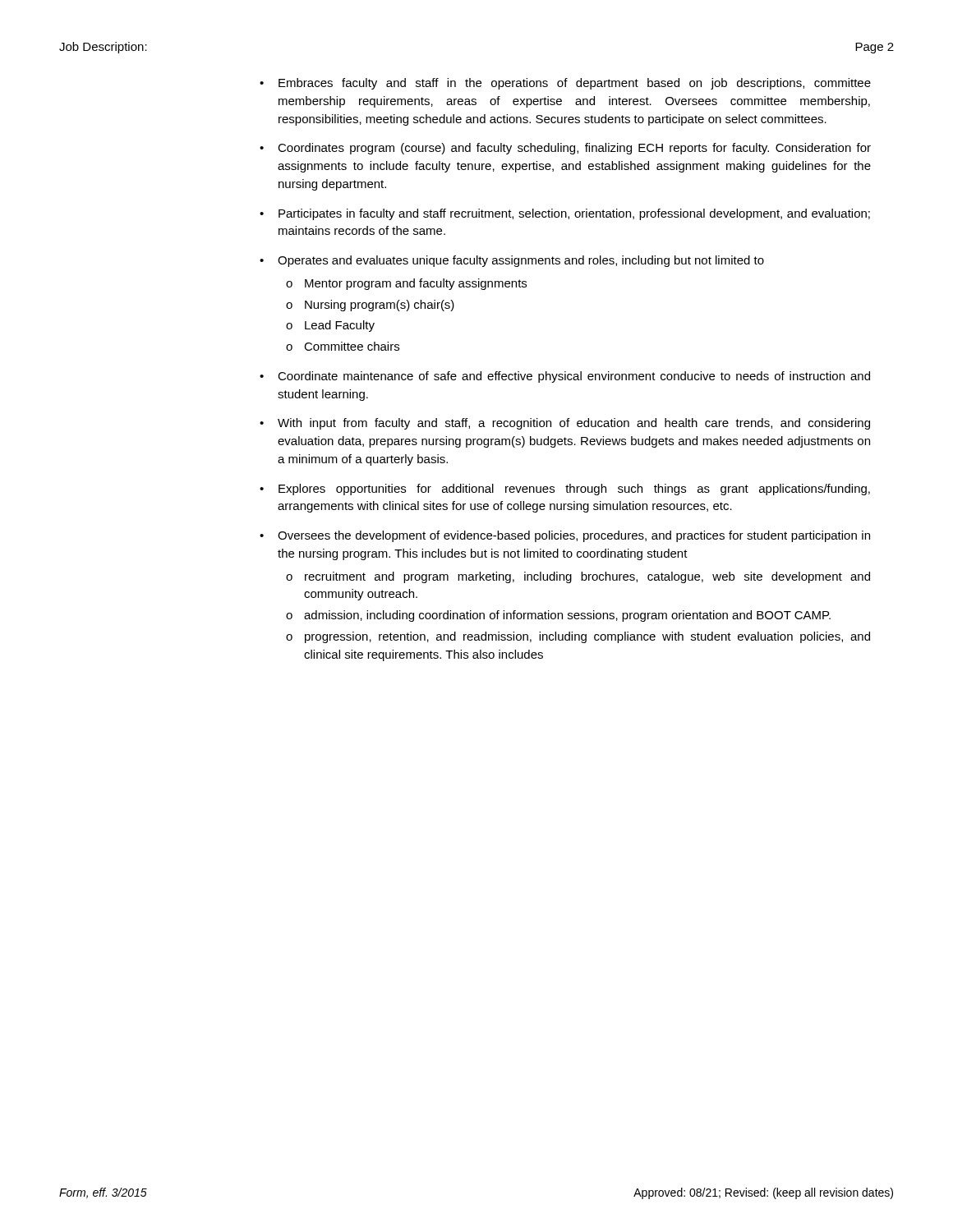Locate the passage starting "Mentor program and faculty assignments"
This screenshot has height=1232, width=953.
[416, 283]
